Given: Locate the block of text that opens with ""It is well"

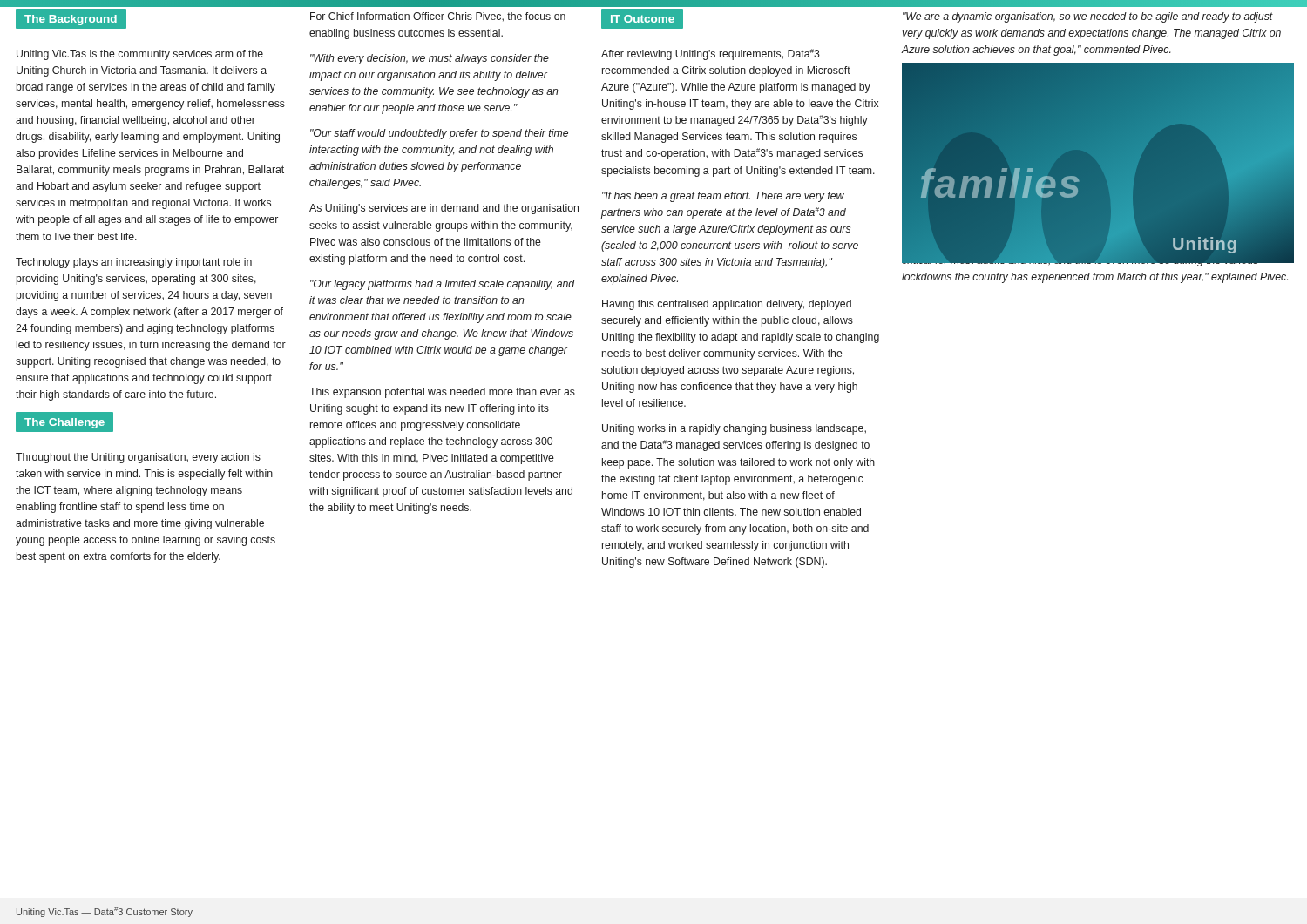Looking at the screenshot, I should pos(1097,252).
